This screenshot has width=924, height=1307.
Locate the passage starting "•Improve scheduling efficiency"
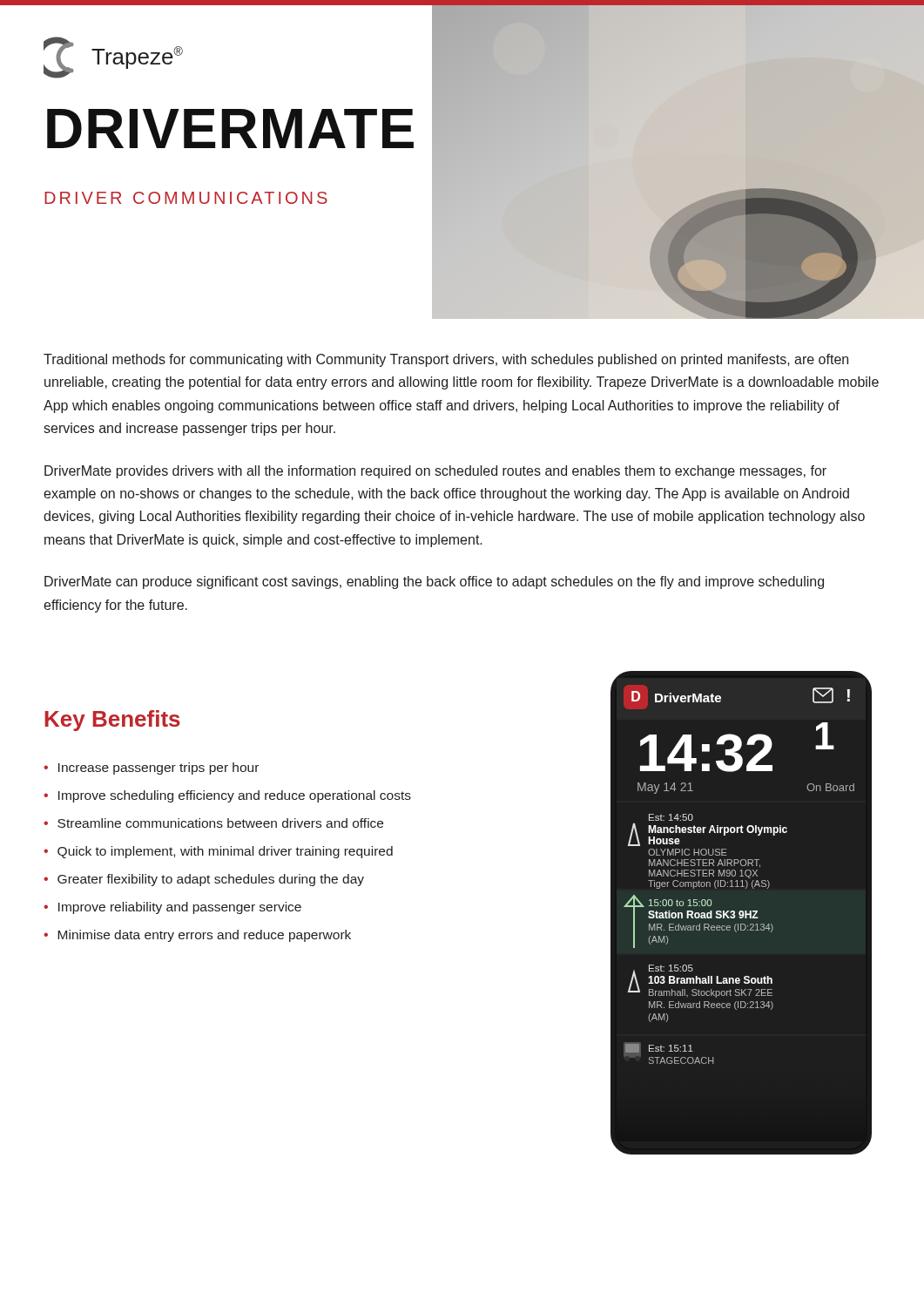click(x=227, y=796)
